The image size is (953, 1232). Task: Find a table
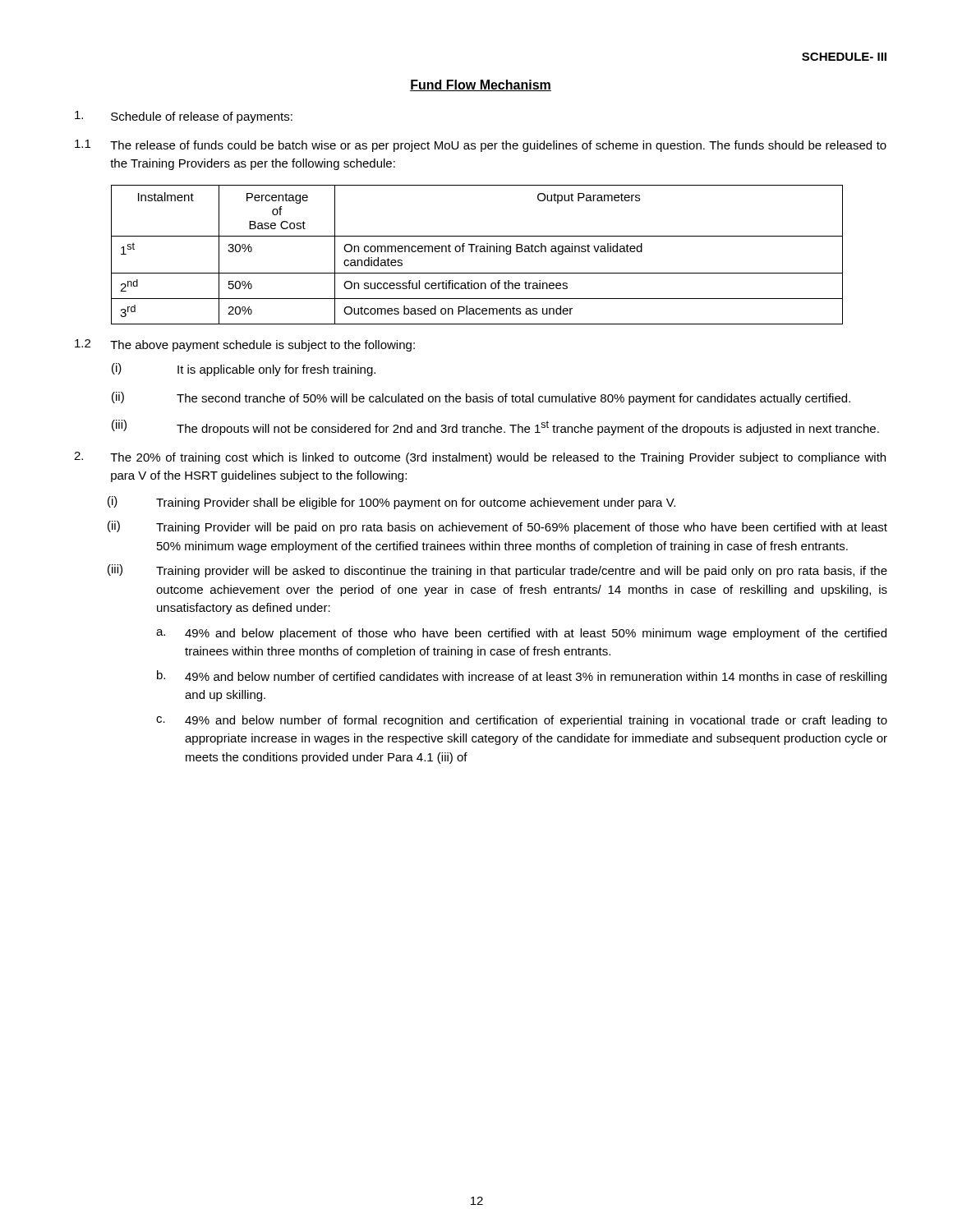click(481, 254)
